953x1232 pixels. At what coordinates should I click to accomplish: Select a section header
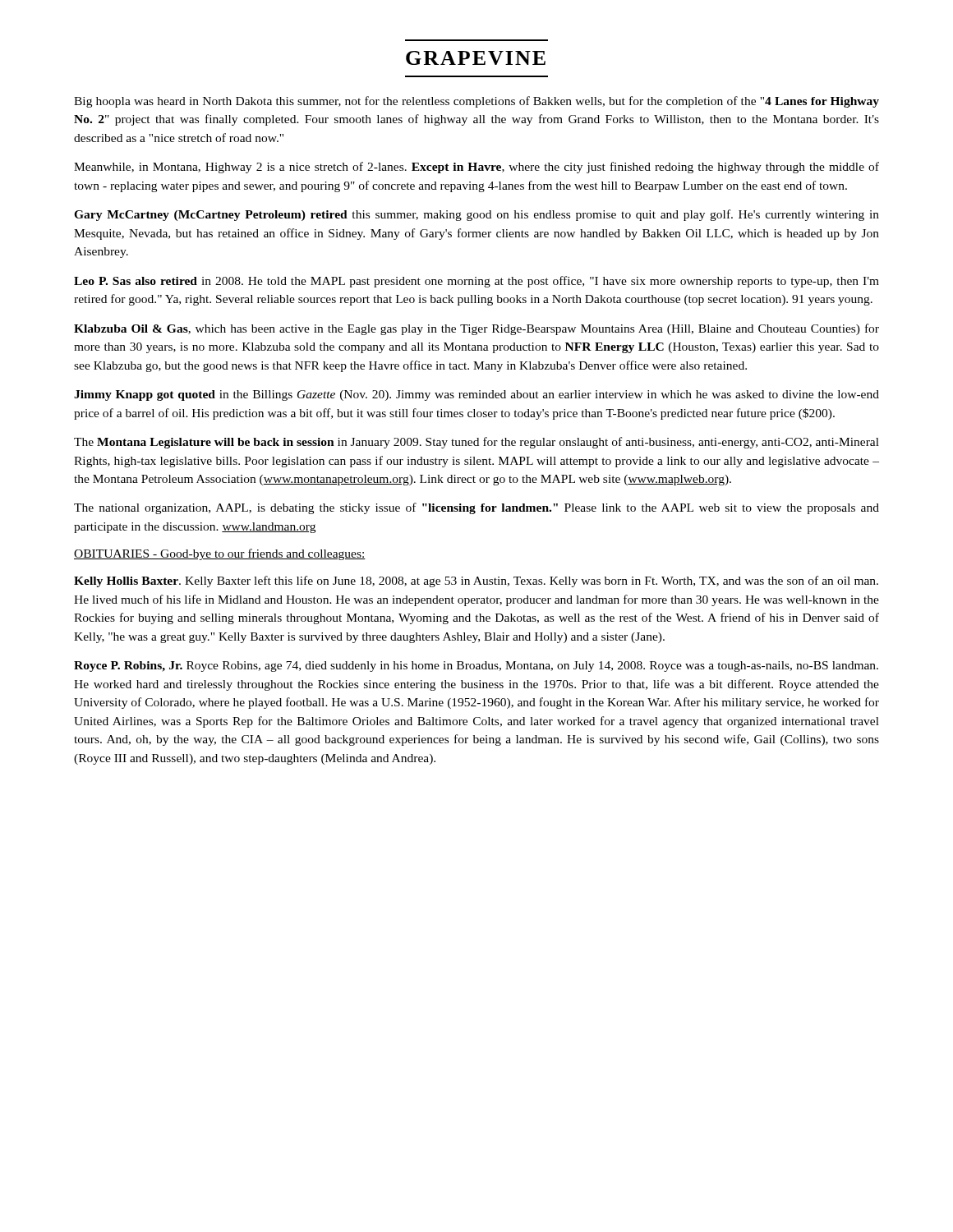219,553
